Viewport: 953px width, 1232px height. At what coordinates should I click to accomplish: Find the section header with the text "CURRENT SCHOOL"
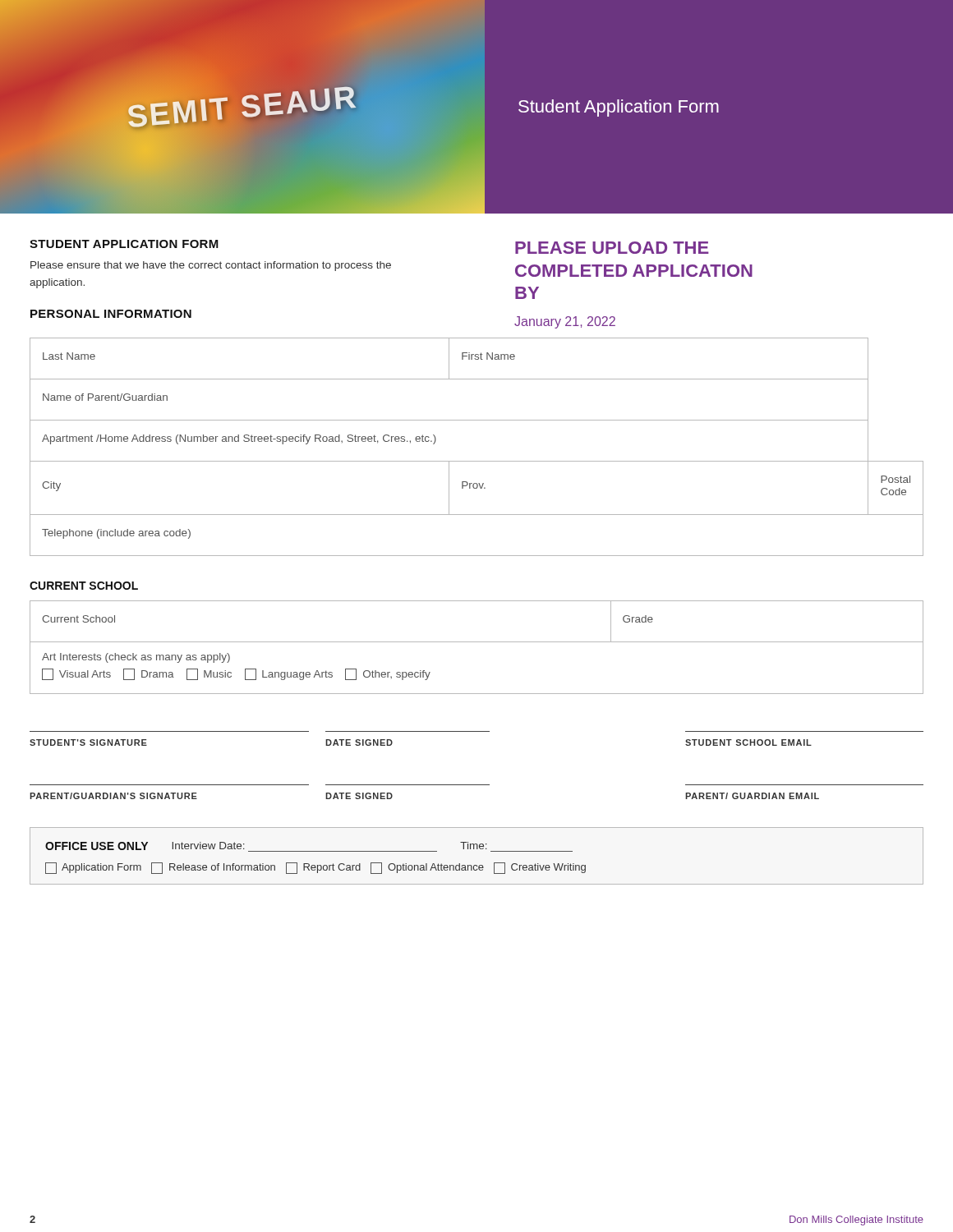coord(84,585)
